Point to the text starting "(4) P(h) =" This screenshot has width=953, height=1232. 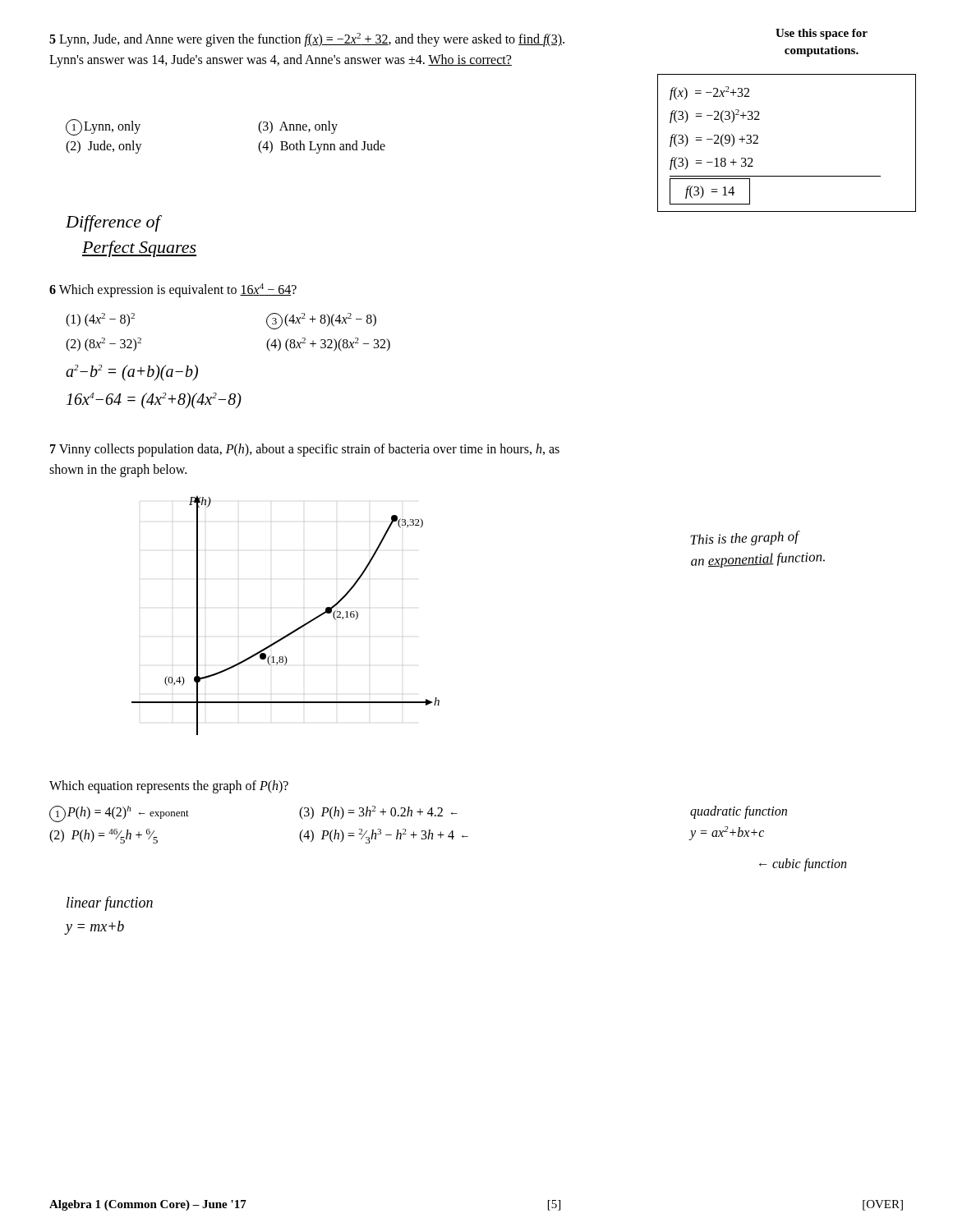(x=385, y=835)
